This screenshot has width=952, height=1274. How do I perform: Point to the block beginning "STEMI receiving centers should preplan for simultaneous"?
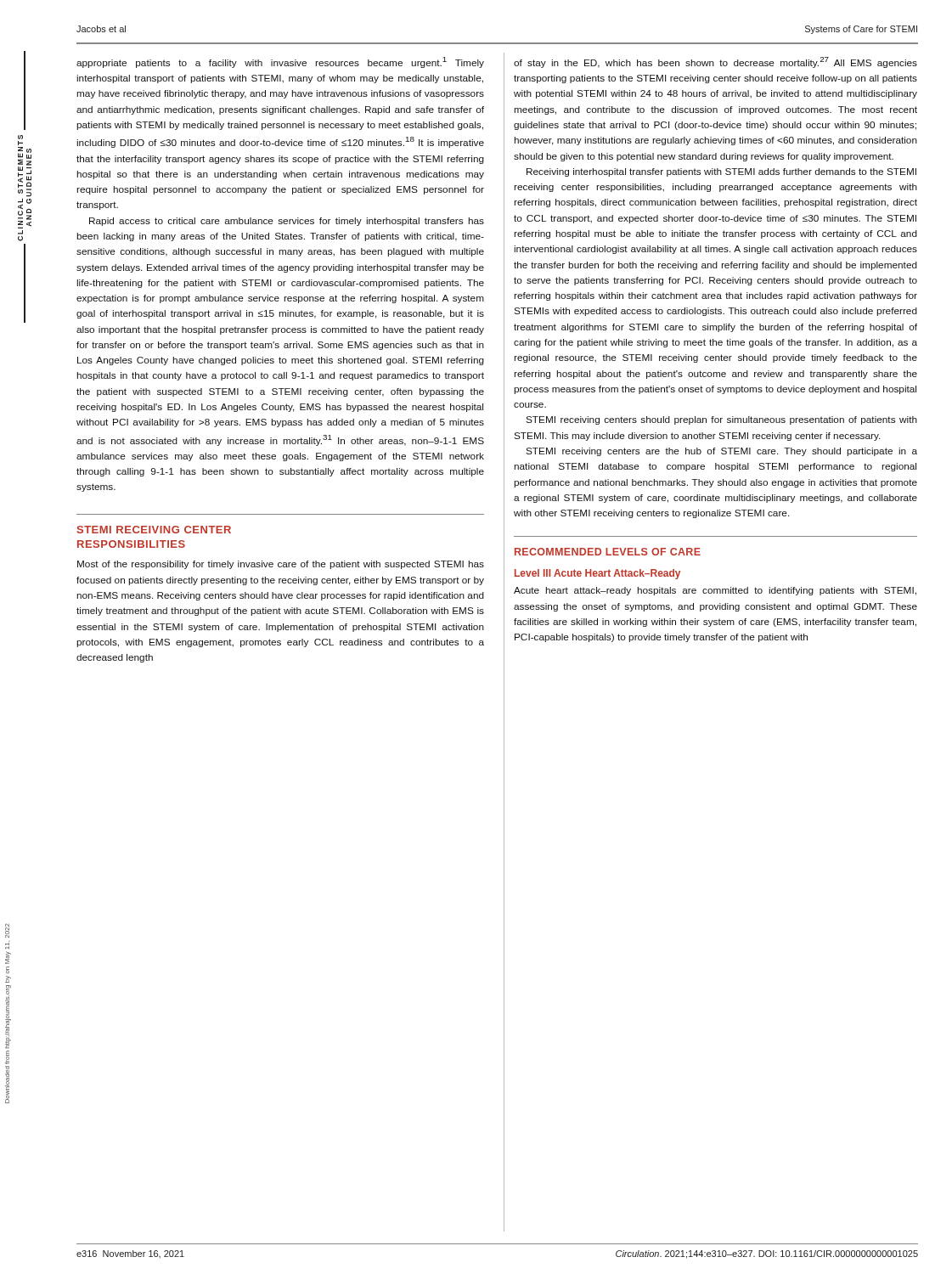[x=715, y=428]
